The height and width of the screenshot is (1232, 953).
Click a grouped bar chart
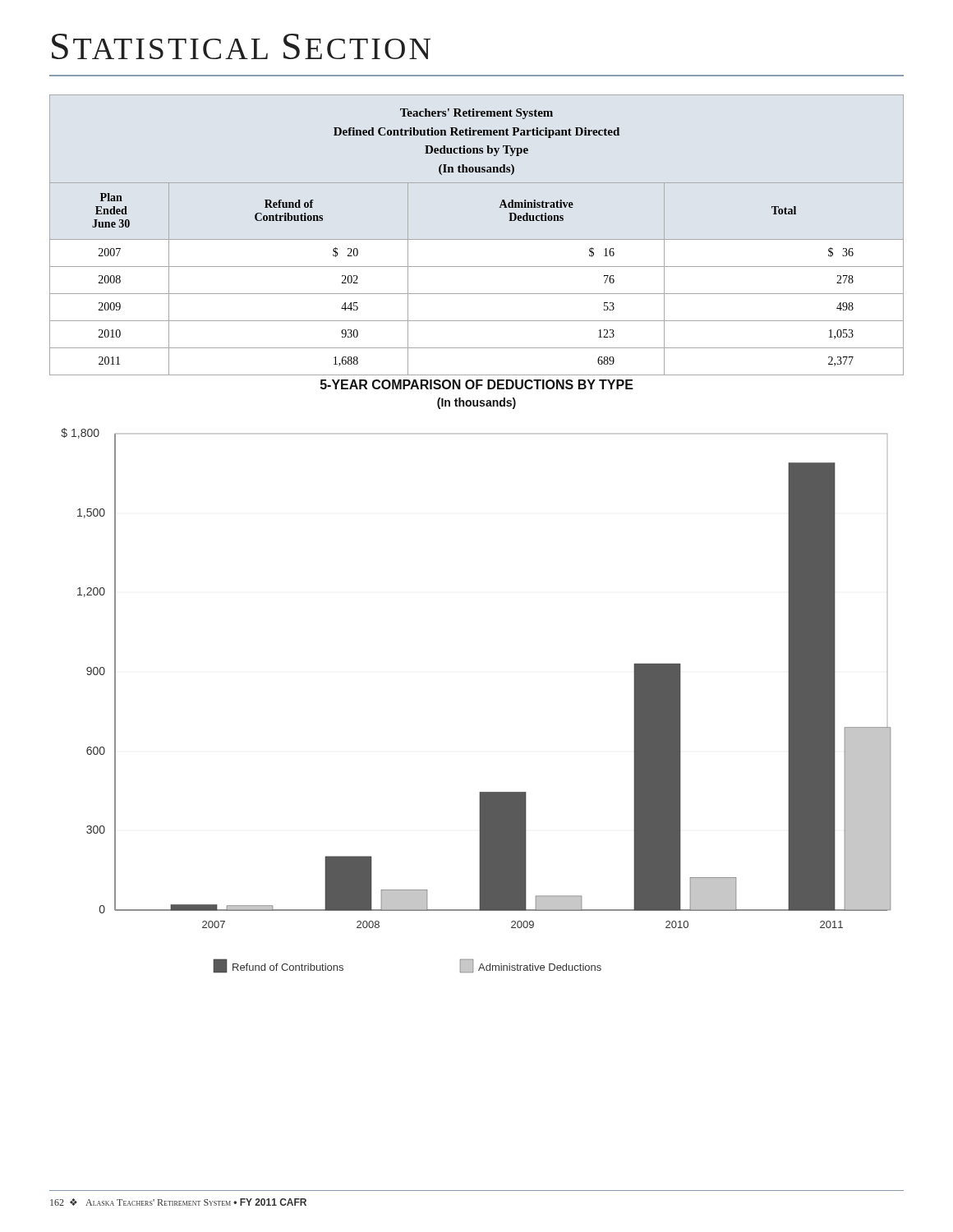pos(476,715)
